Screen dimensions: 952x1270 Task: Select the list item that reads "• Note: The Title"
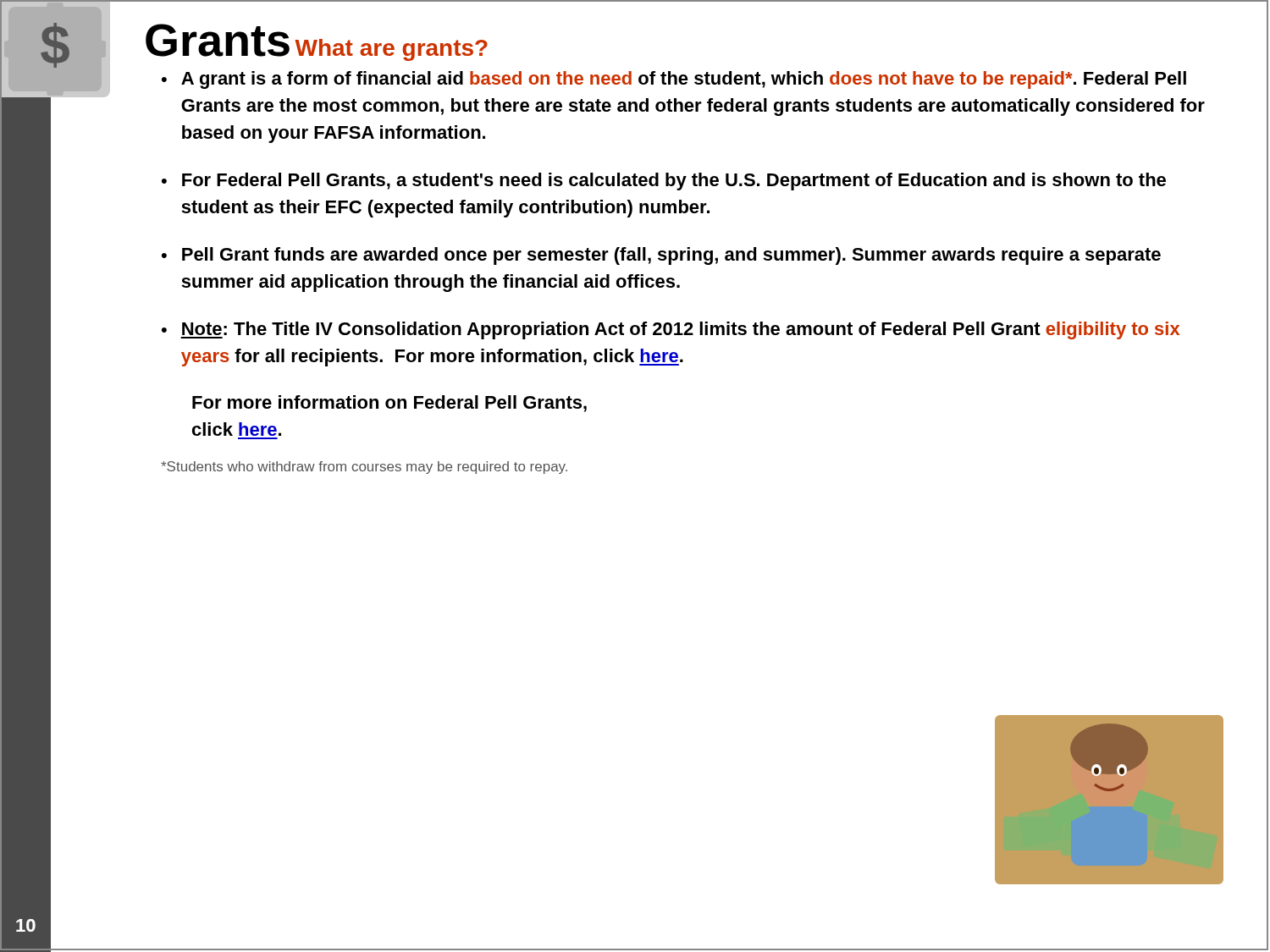pyautogui.click(x=686, y=342)
